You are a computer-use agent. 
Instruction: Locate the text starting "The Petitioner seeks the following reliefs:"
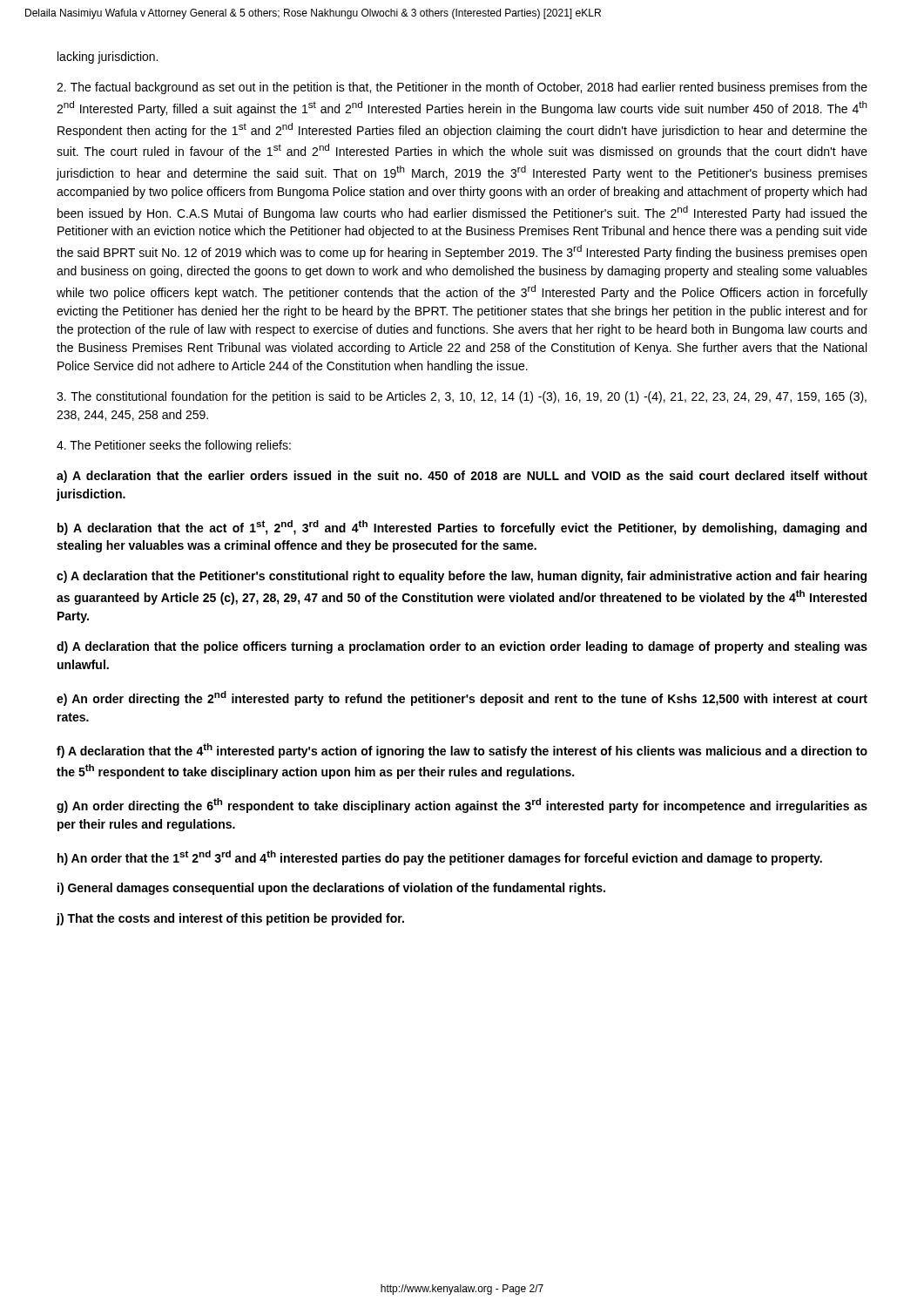(x=174, y=445)
